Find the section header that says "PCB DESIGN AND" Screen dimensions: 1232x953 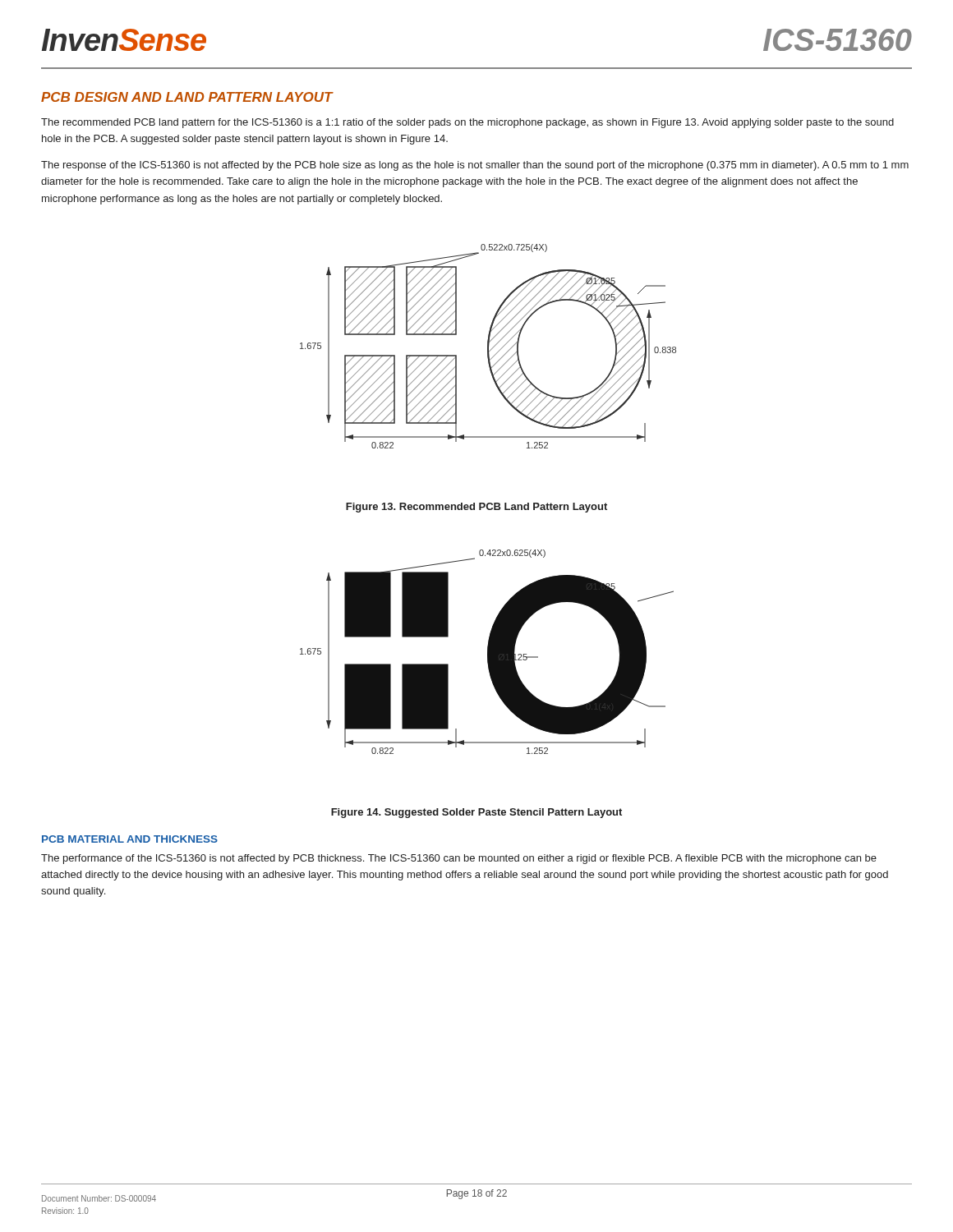(x=187, y=97)
